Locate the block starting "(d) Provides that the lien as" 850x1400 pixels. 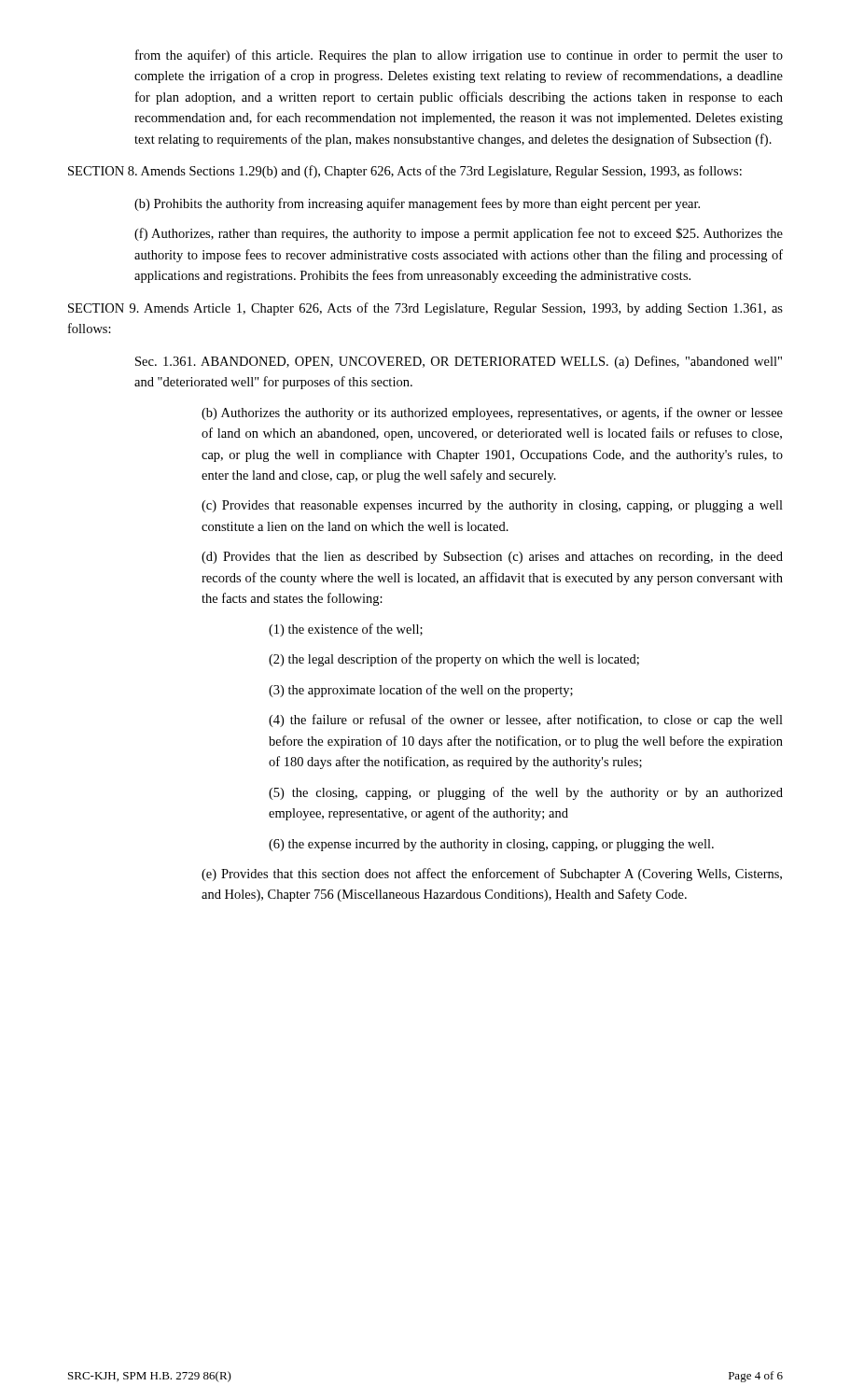click(x=492, y=578)
